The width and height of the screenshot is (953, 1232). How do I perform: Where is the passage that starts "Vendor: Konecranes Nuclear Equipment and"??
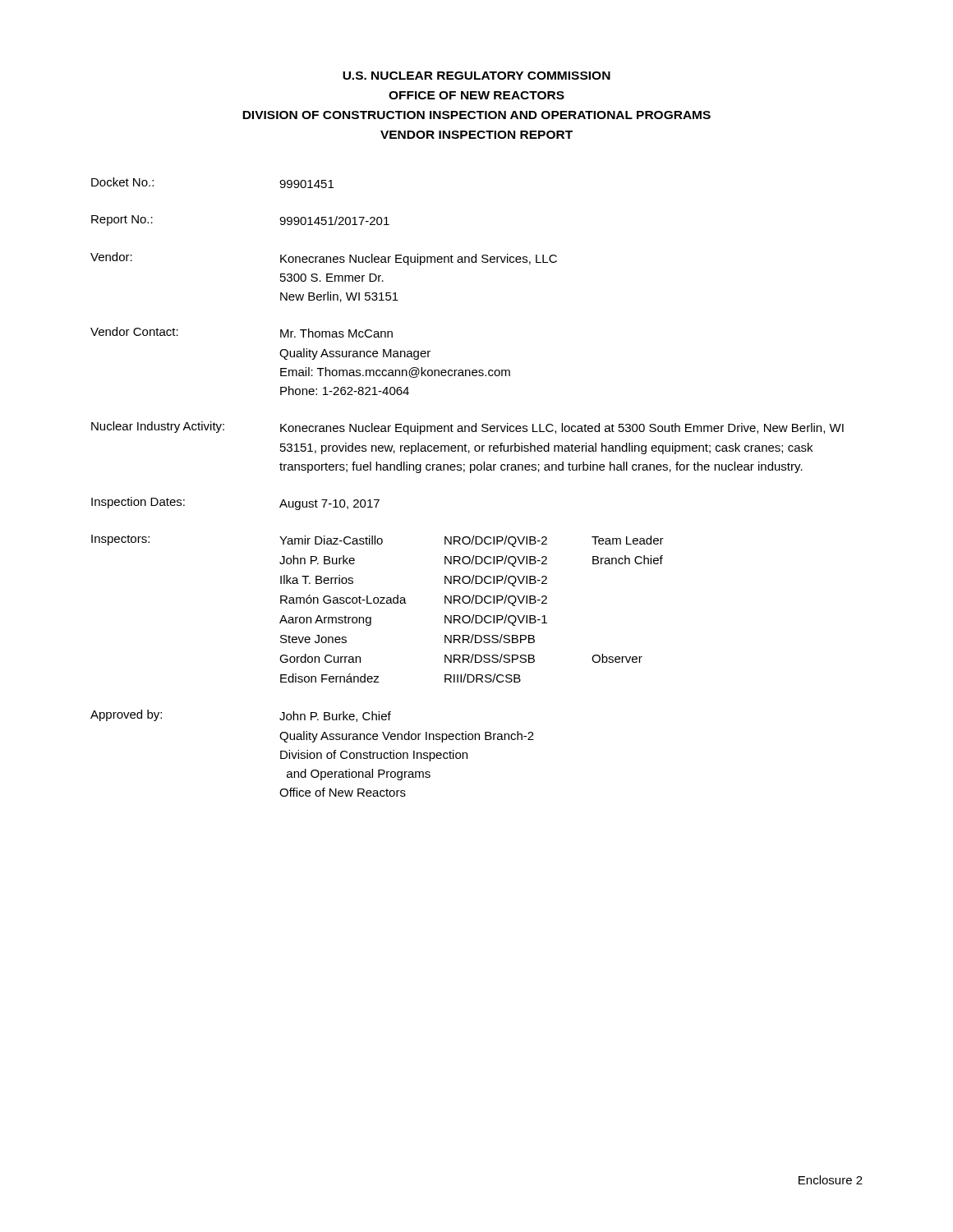point(324,259)
